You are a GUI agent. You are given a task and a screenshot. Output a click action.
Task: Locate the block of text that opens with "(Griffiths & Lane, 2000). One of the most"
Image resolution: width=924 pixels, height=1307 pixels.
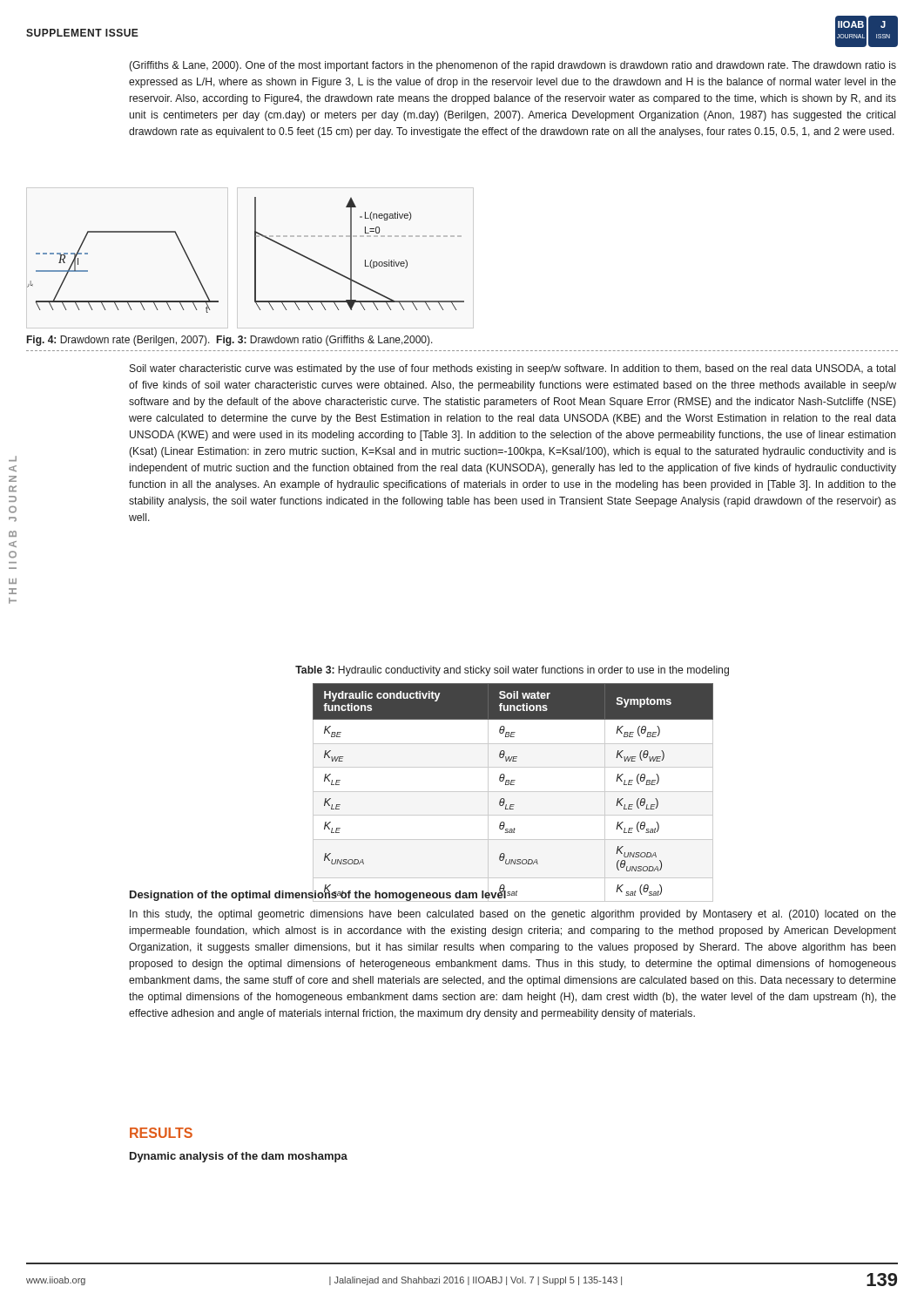(x=512, y=98)
